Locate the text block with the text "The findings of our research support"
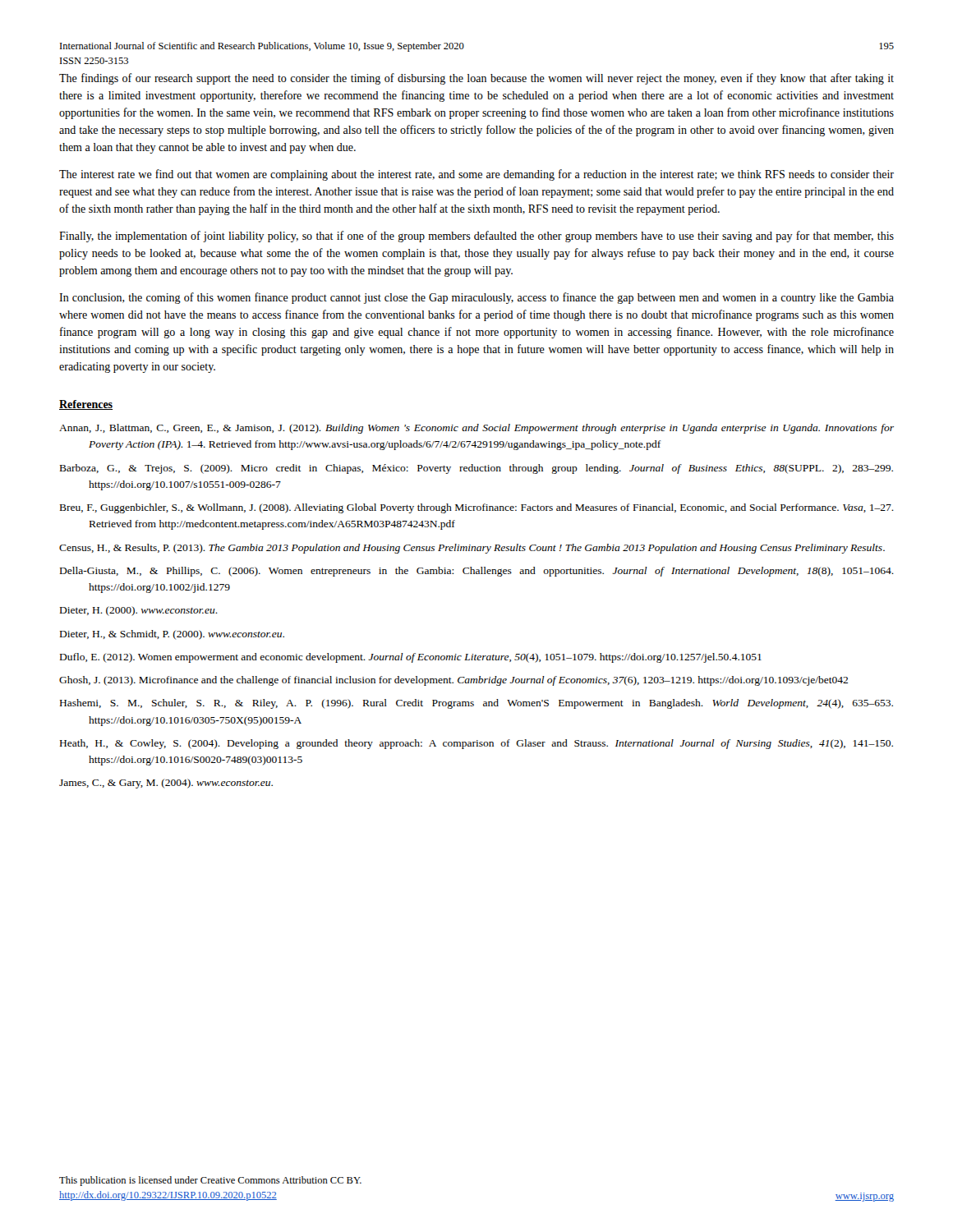The height and width of the screenshot is (1232, 953). coord(476,113)
